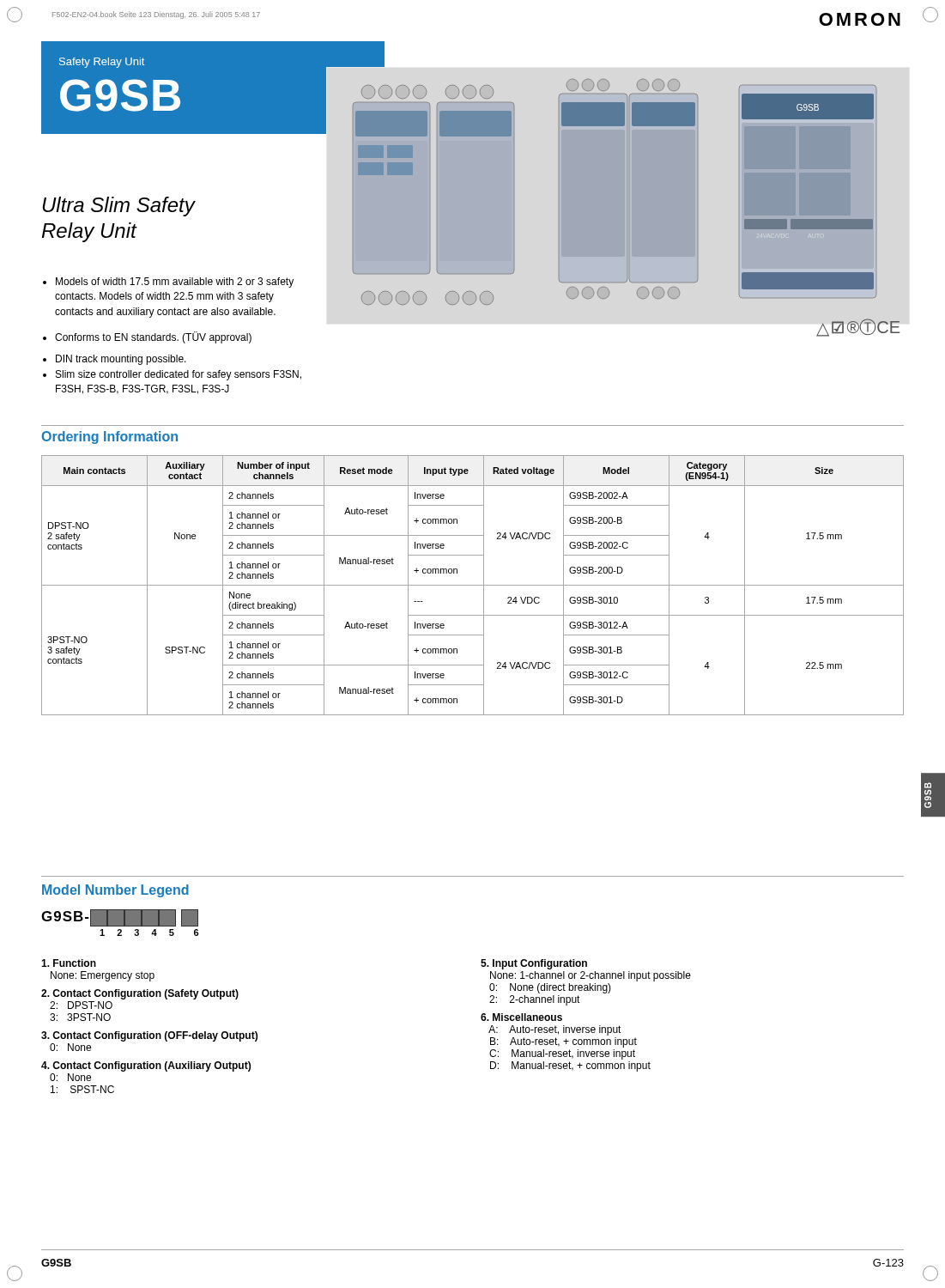The width and height of the screenshot is (945, 1288).
Task: Click the passage that begins "Models of width"
Action: click(x=178, y=297)
